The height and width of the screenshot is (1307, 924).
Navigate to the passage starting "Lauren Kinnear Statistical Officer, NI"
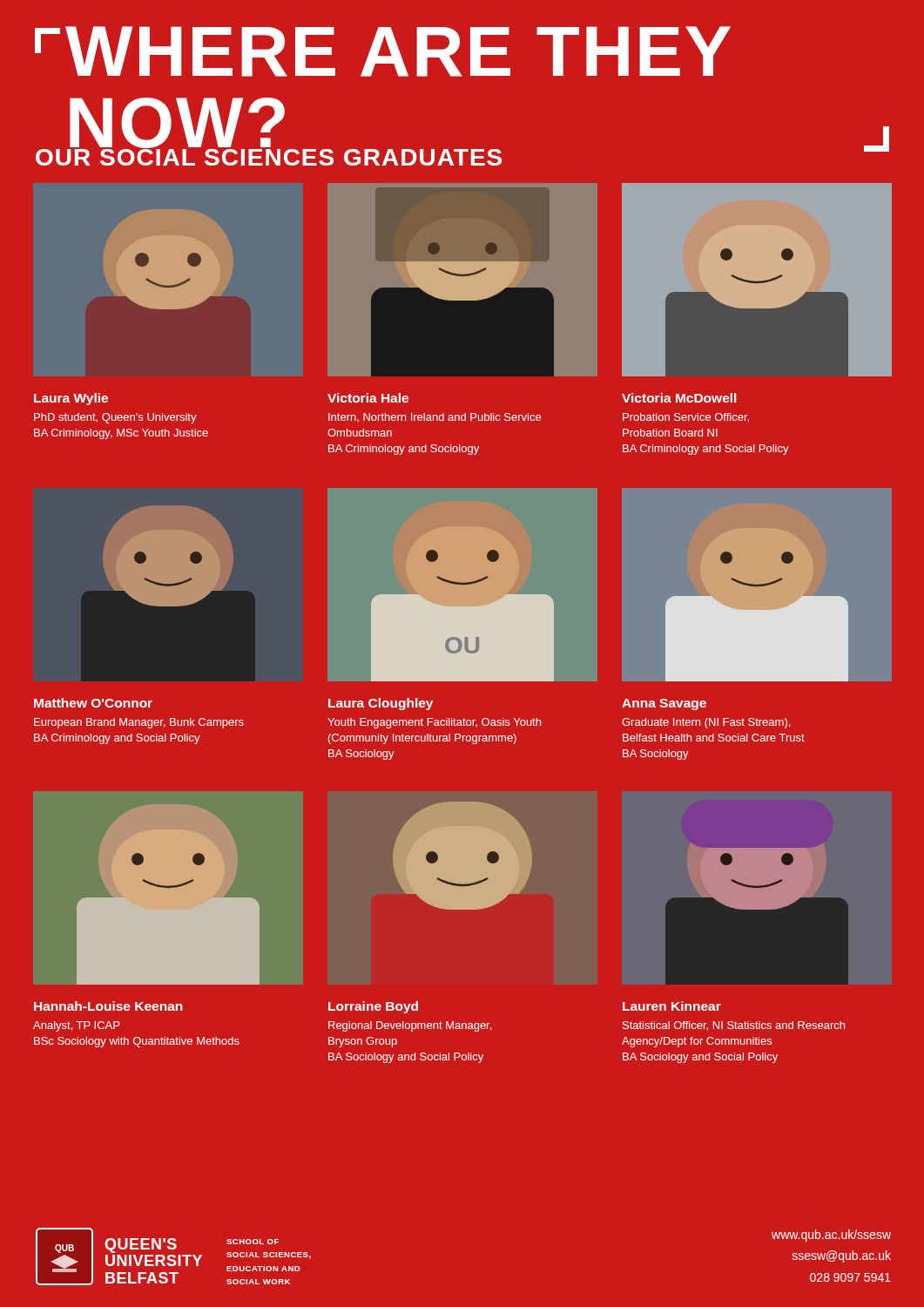click(x=757, y=1032)
